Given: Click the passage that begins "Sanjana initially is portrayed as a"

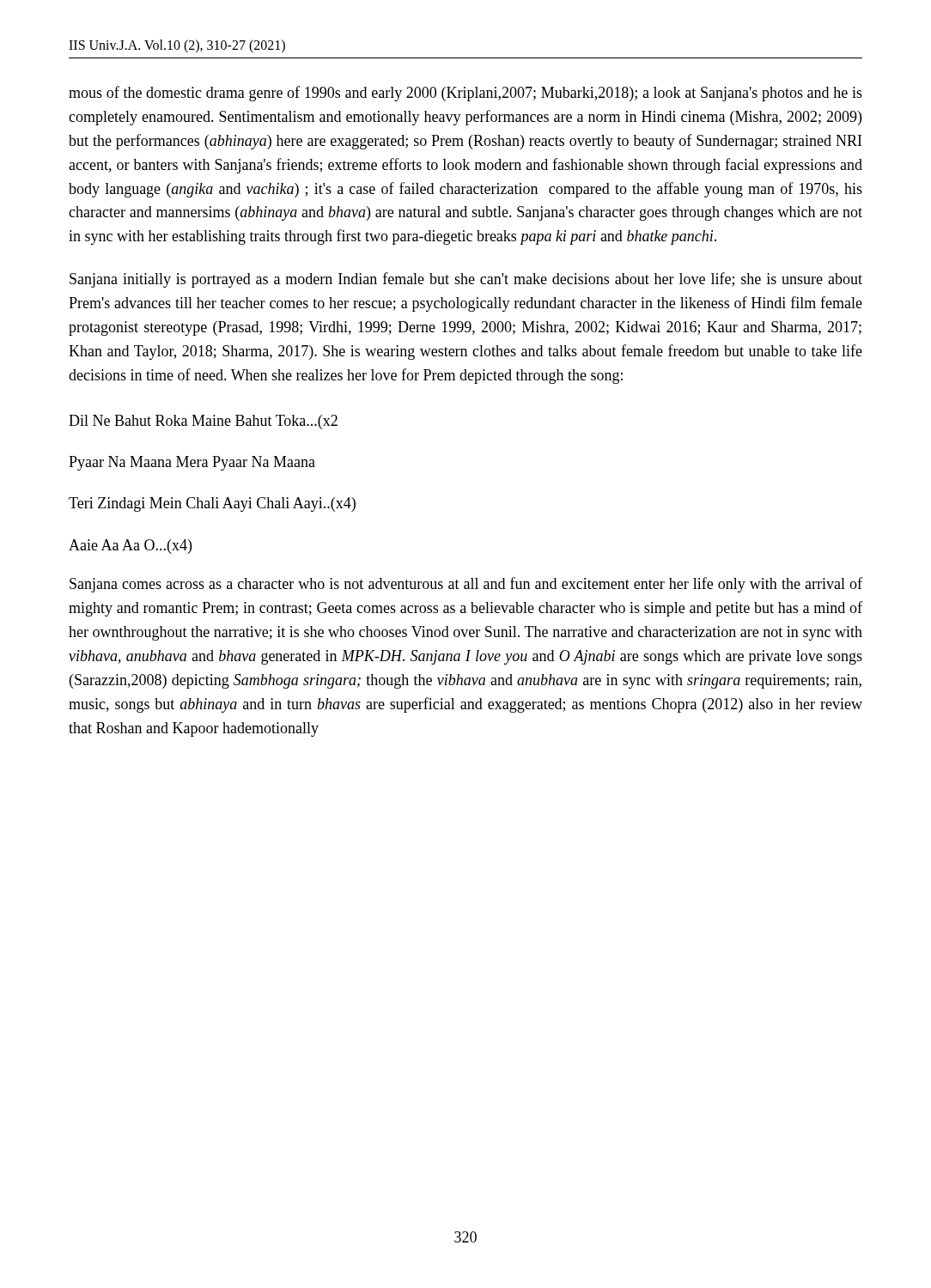Looking at the screenshot, I should tap(466, 327).
